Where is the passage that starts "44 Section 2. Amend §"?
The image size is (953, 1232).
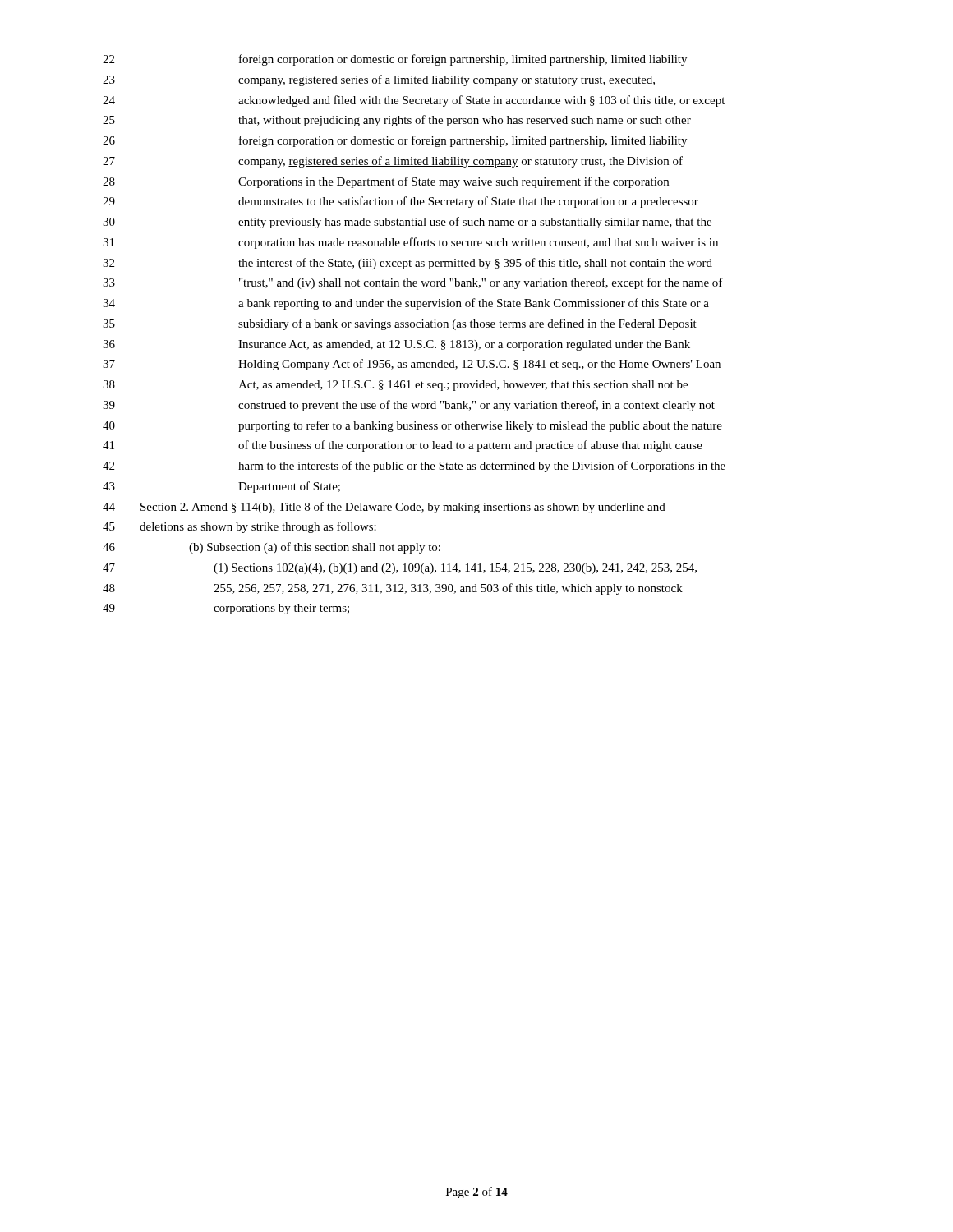pos(476,507)
